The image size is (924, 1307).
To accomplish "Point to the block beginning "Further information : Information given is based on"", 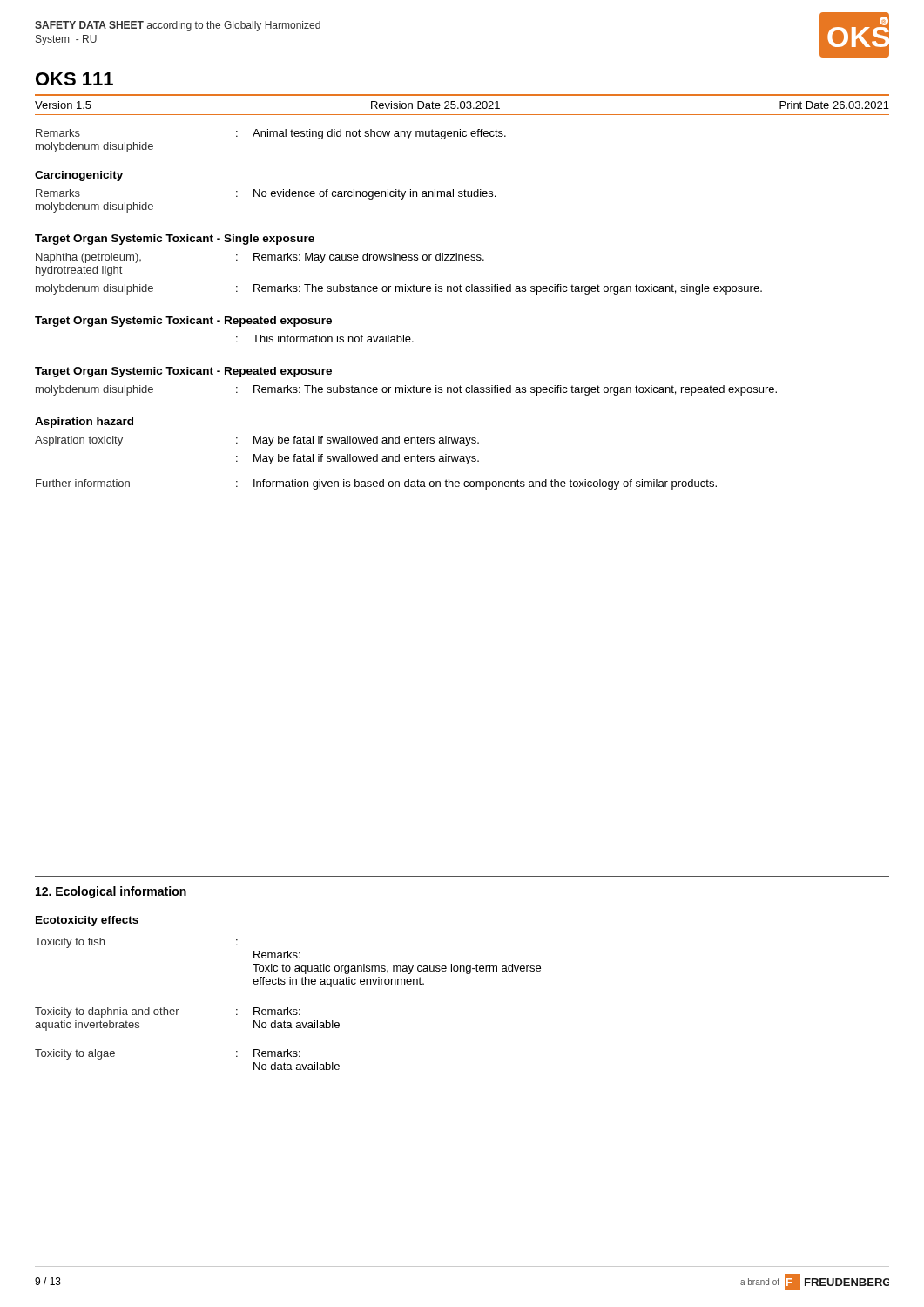I will tap(462, 483).
